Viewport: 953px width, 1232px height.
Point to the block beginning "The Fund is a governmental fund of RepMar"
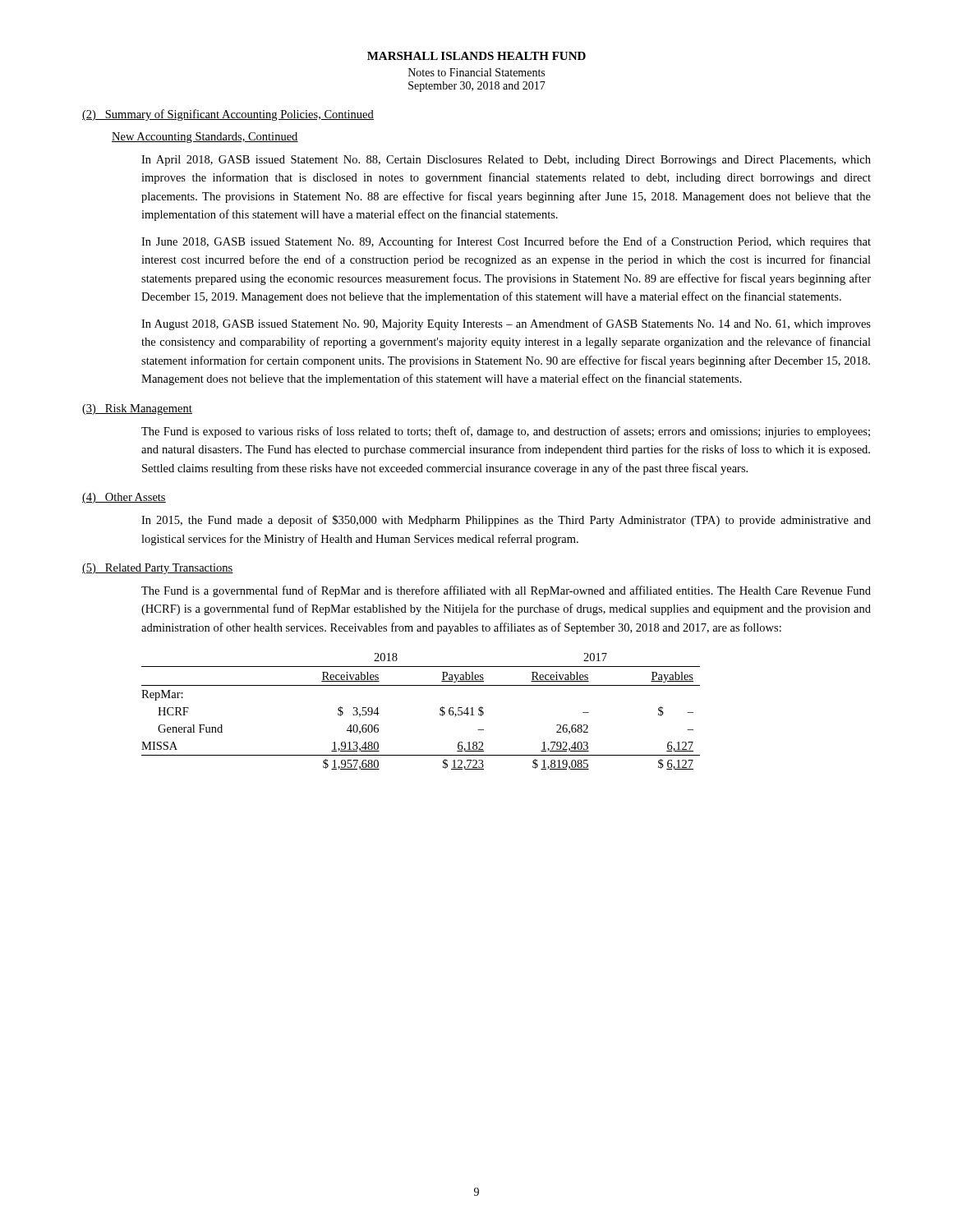tap(506, 609)
